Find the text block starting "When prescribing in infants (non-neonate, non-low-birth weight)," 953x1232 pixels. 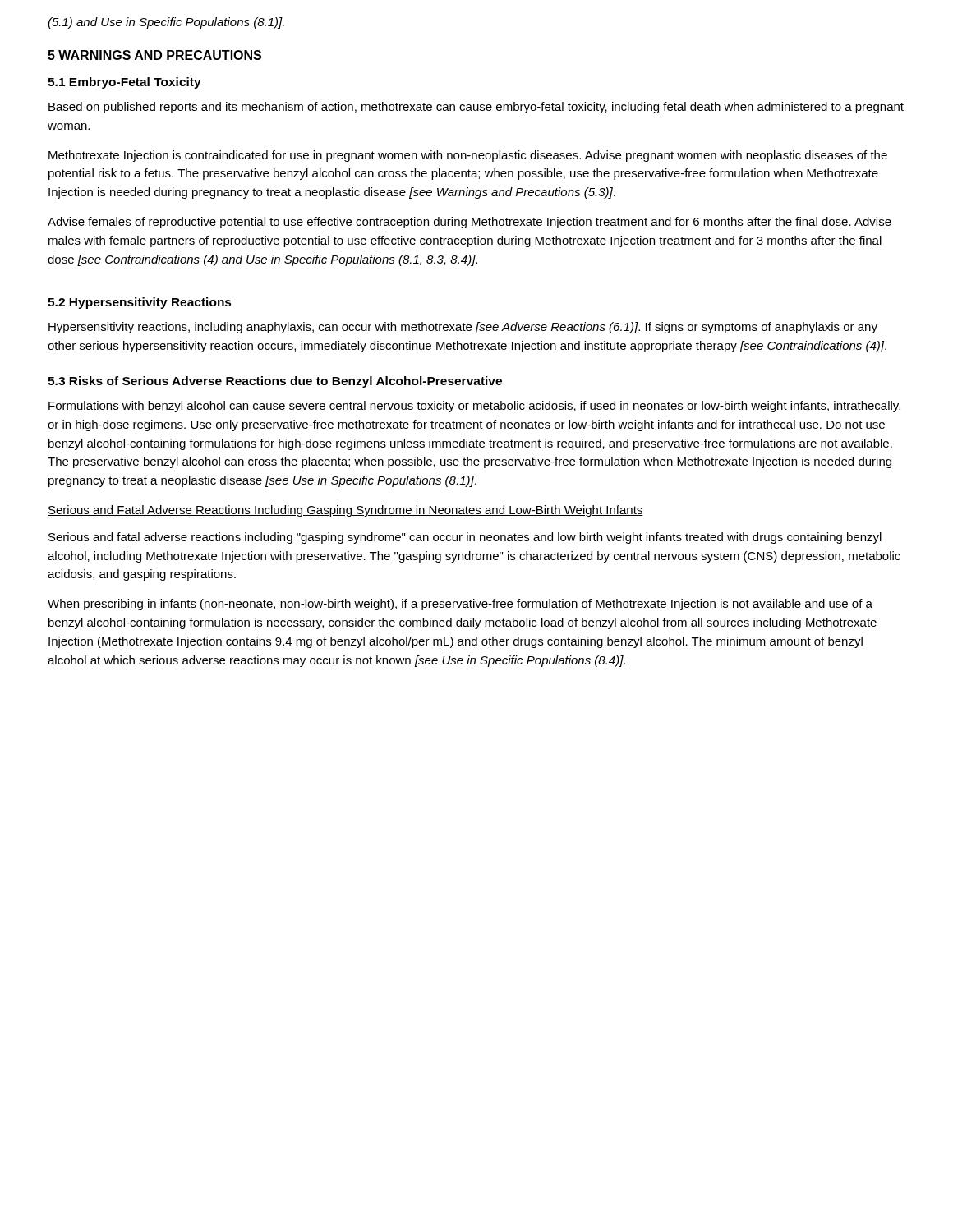tap(462, 631)
